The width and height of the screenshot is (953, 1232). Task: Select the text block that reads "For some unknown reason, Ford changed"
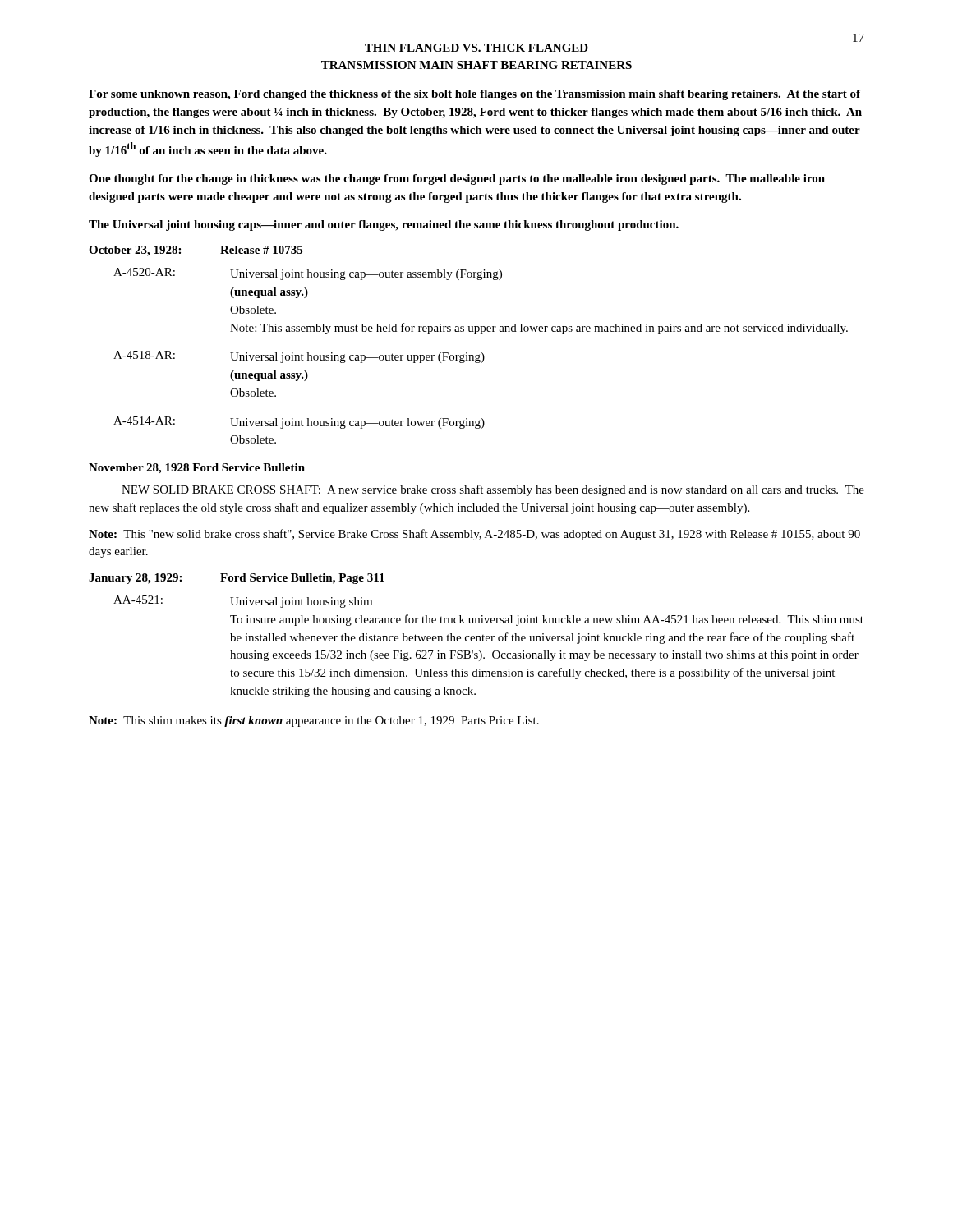tap(475, 122)
